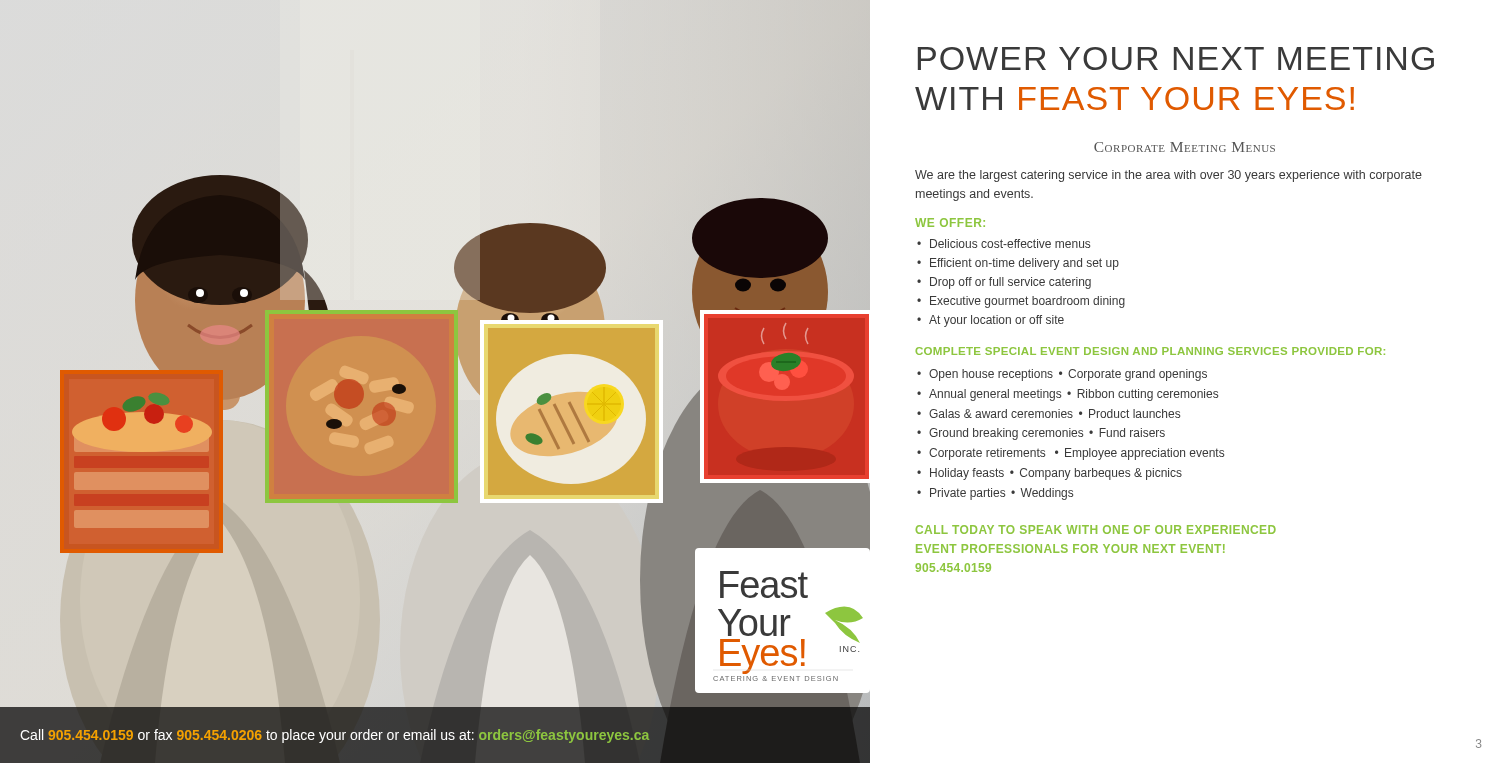The image size is (1500, 763).
Task: Find the region starting "Open house receptions • Corporate grand openings"
Action: (x=1068, y=374)
